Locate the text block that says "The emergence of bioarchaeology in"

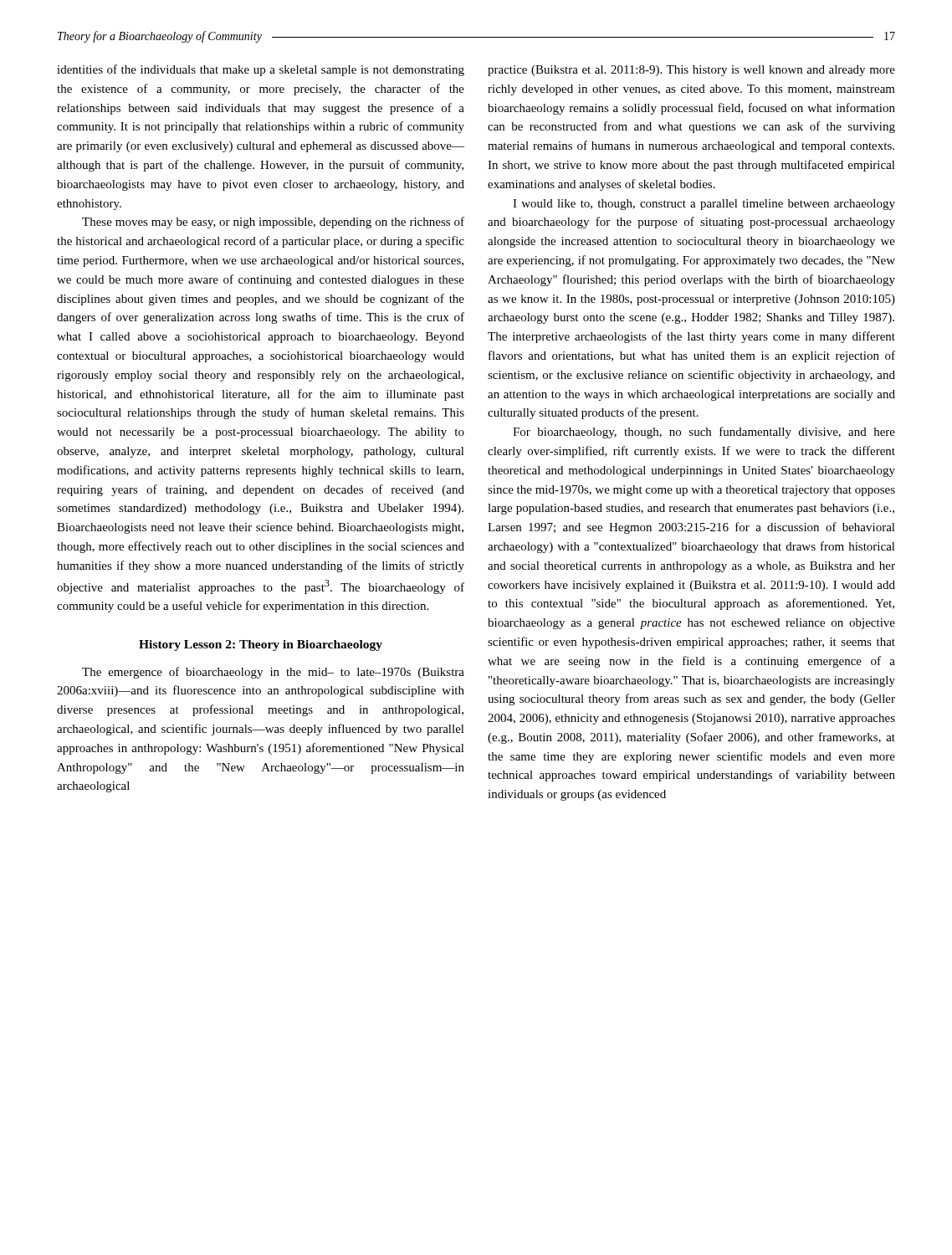261,729
